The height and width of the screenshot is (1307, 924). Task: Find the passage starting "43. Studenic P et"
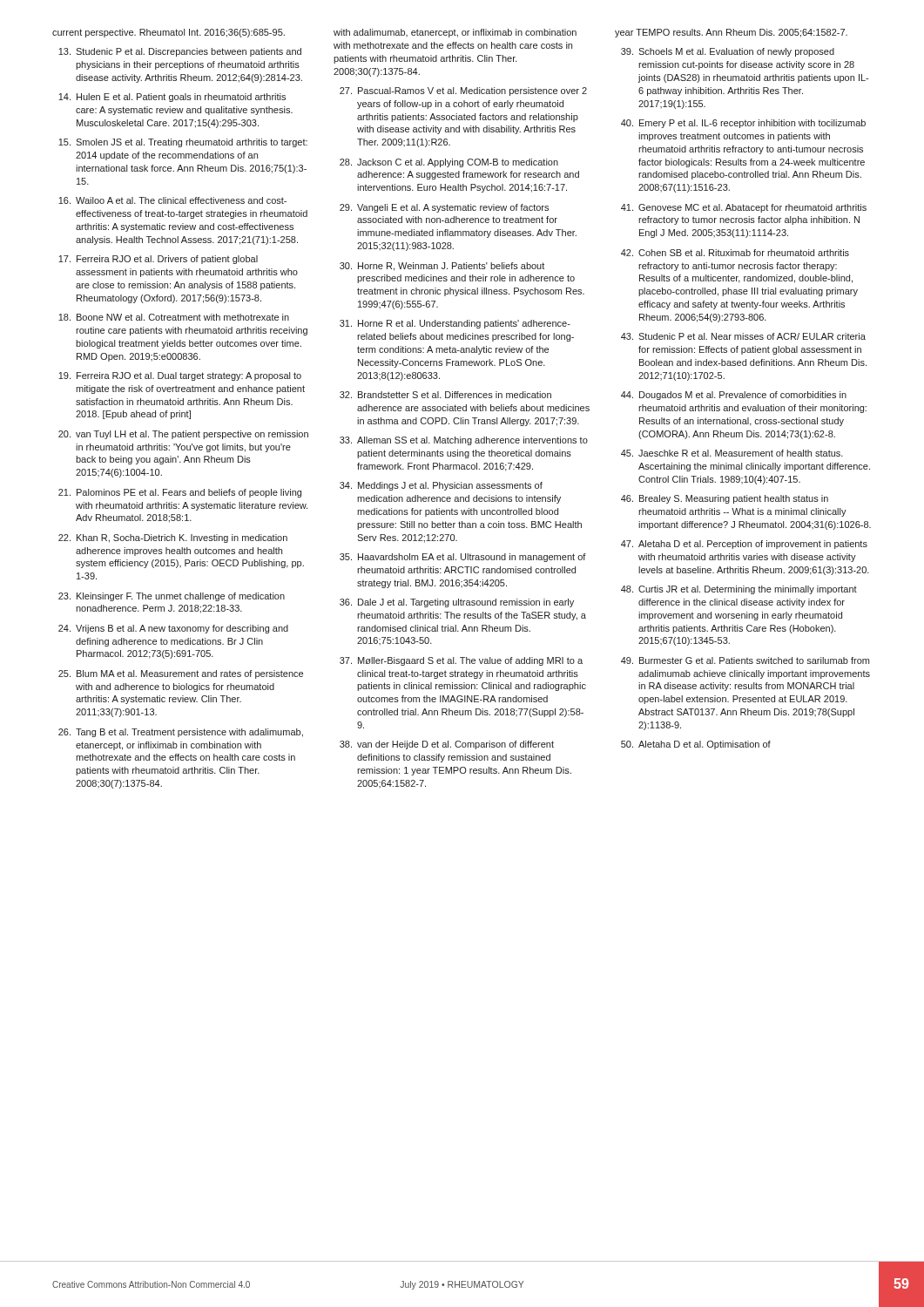pyautogui.click(x=743, y=356)
